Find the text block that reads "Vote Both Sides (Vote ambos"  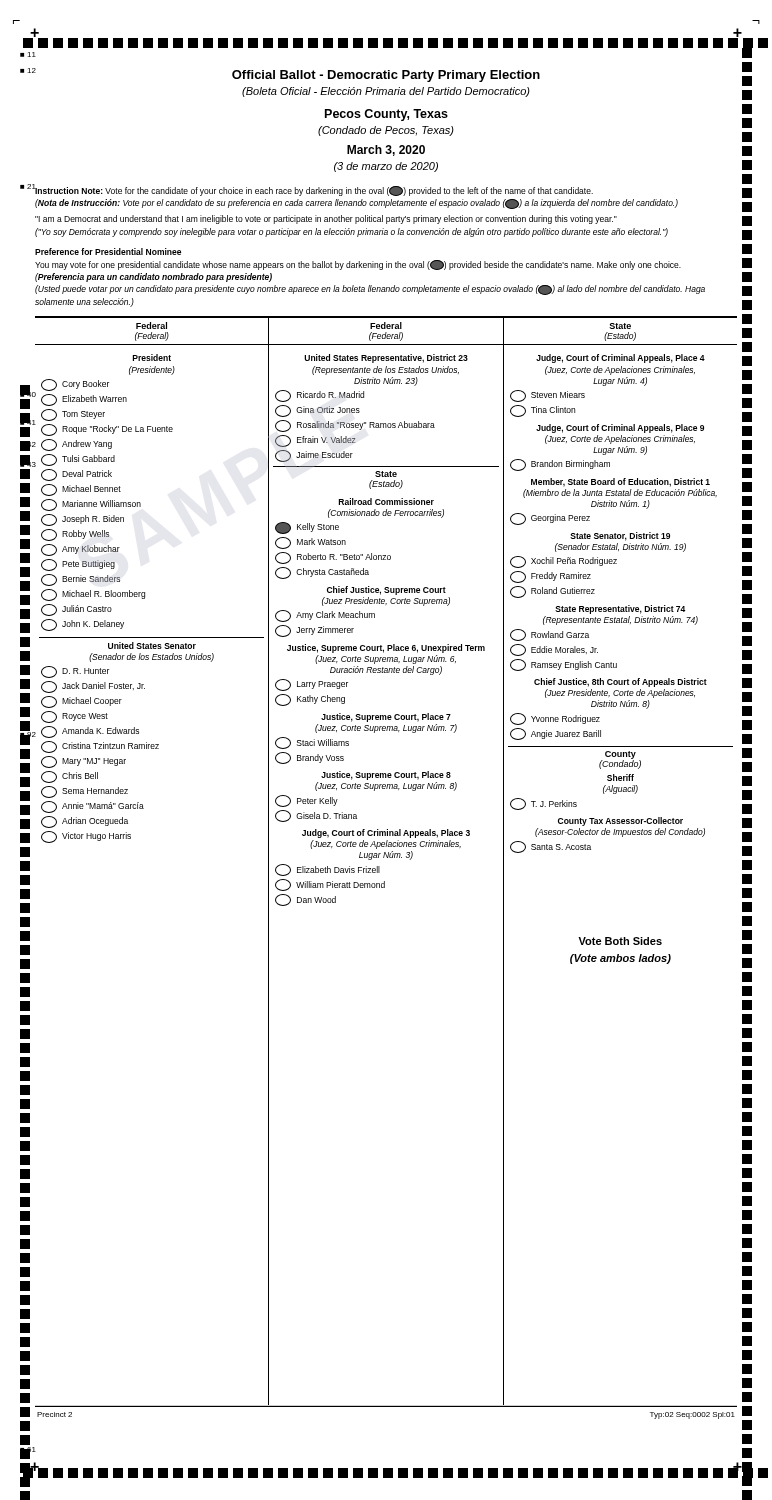point(620,950)
